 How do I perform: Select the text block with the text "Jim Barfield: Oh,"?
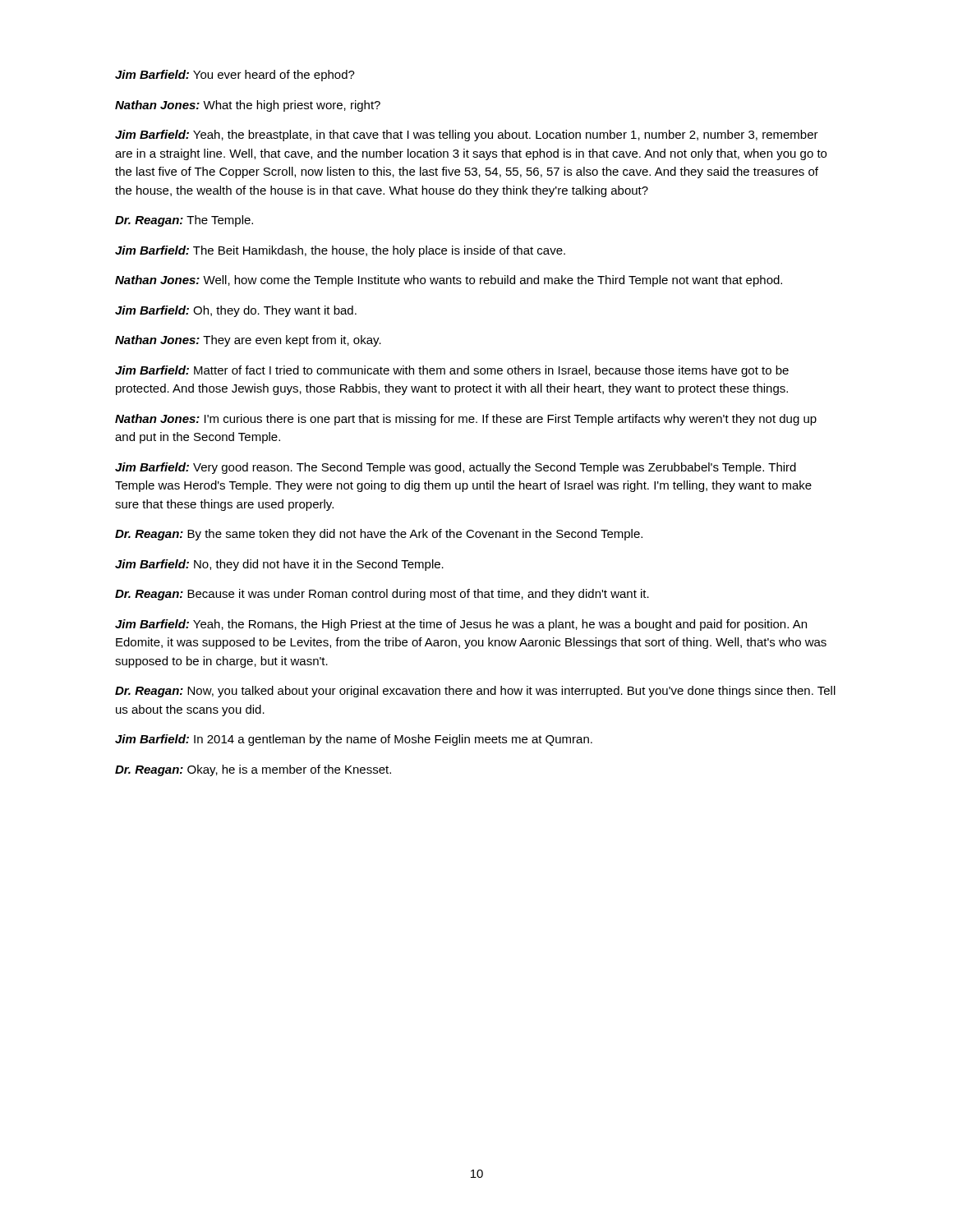coord(236,310)
